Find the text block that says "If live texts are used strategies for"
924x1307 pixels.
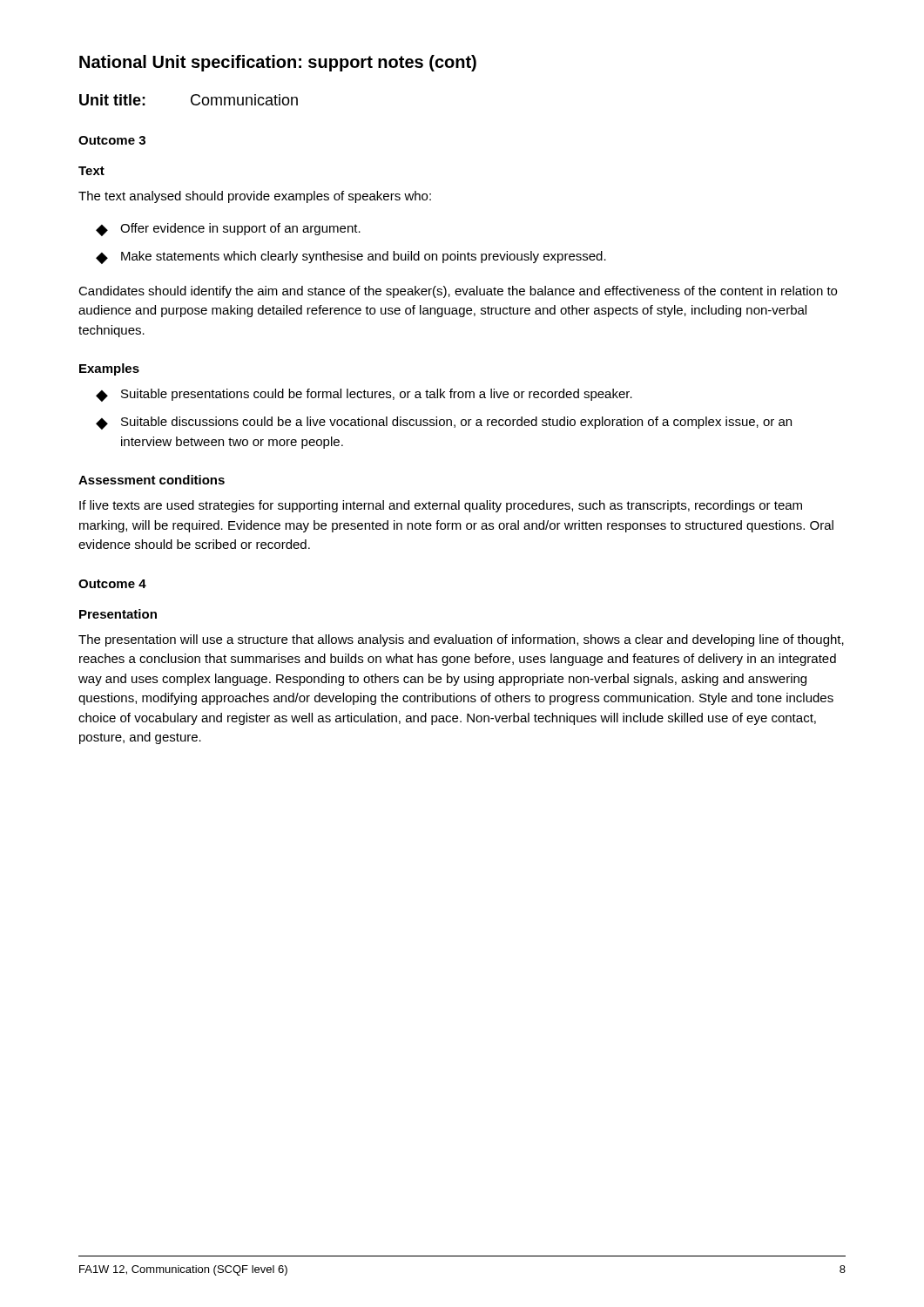point(456,525)
